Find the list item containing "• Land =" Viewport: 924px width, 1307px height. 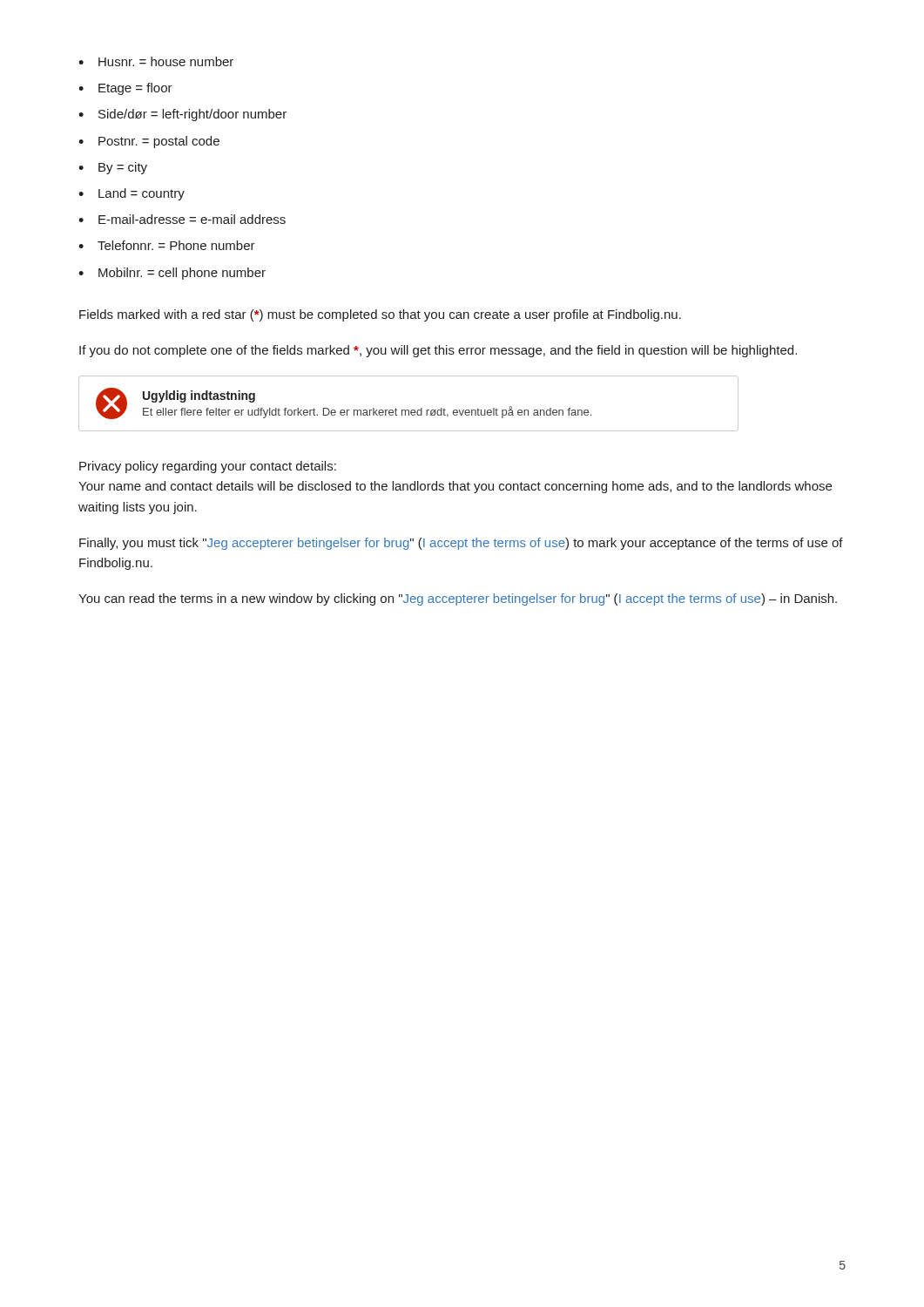click(x=131, y=195)
